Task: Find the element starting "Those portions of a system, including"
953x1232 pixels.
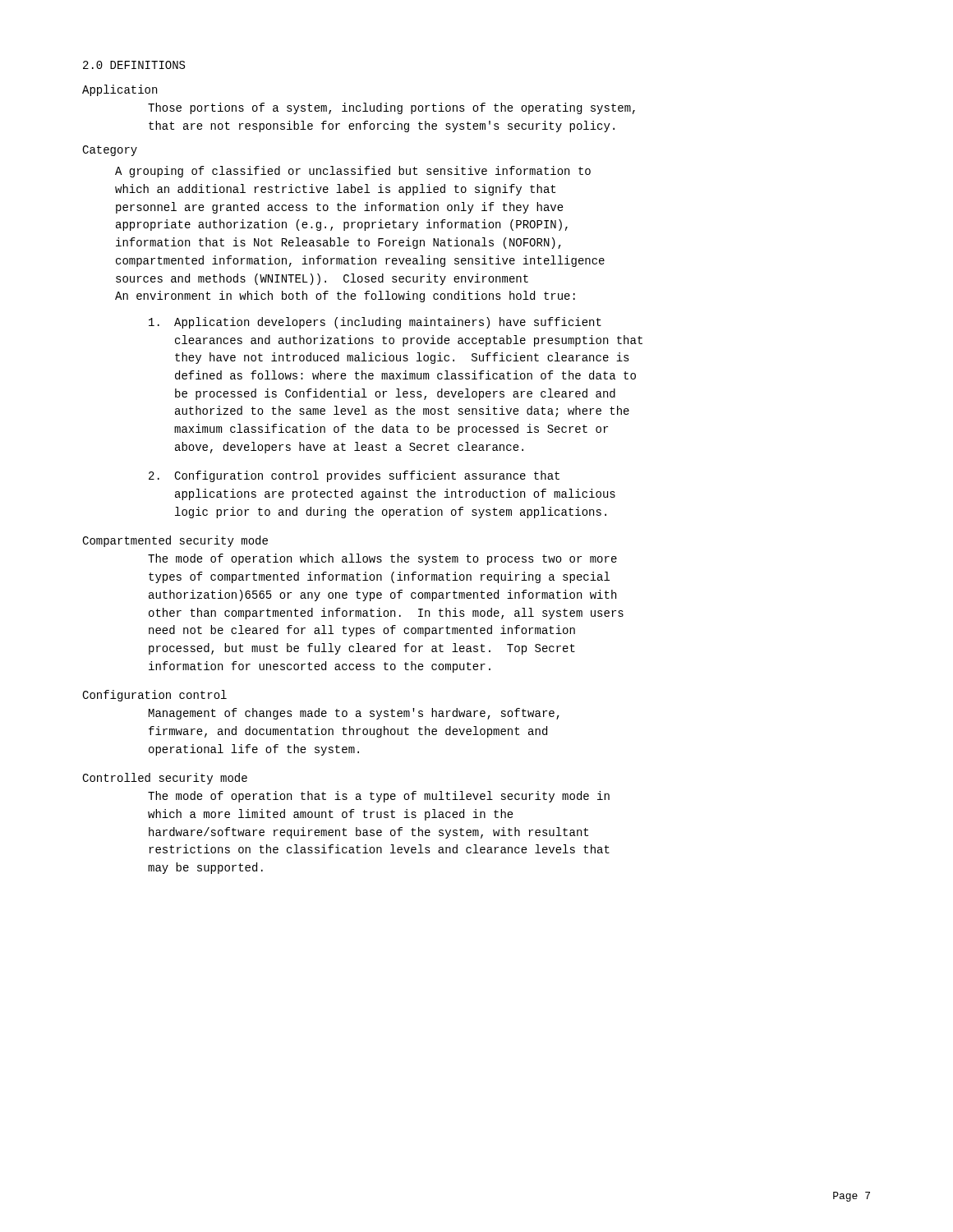Action: pos(393,117)
